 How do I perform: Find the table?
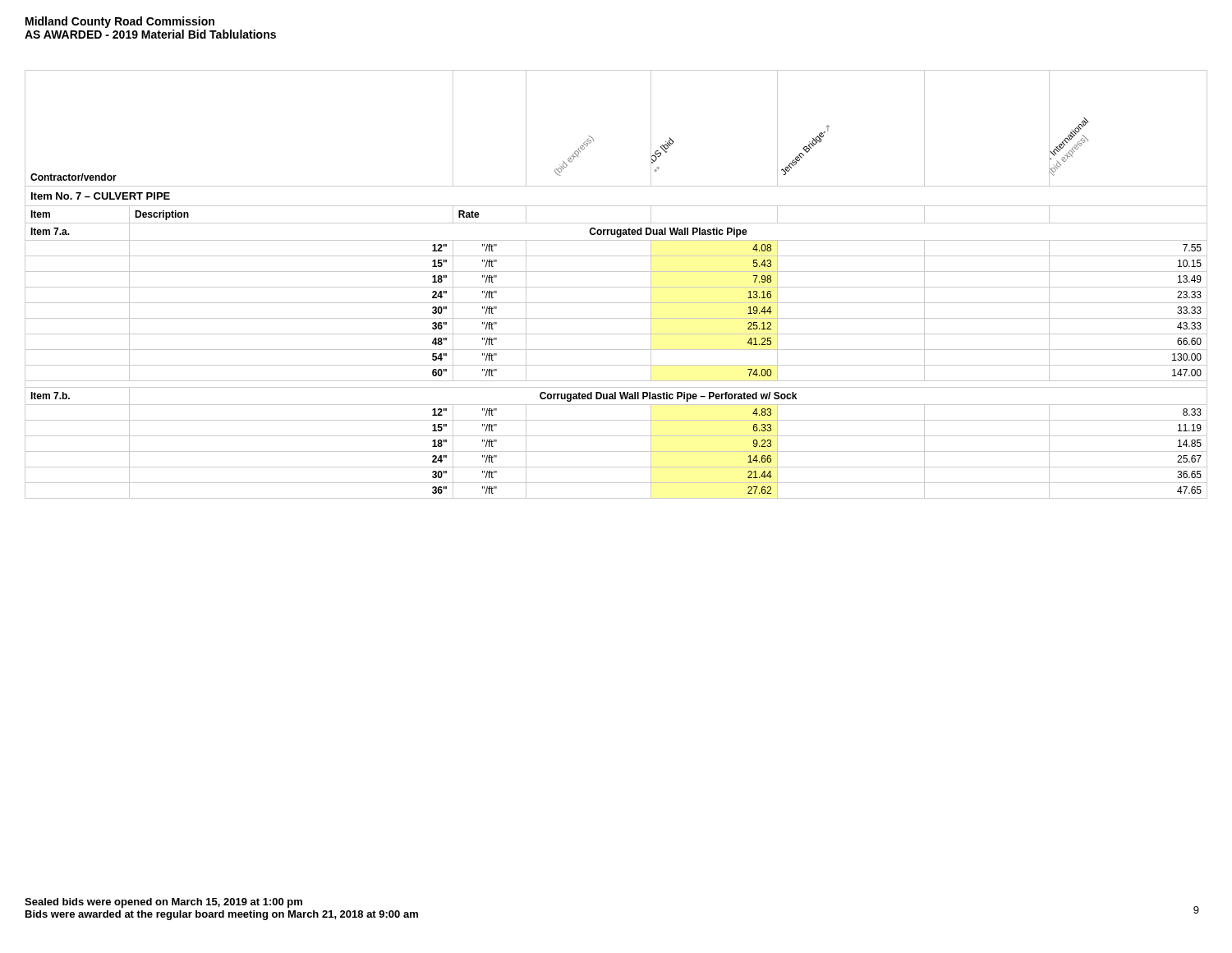coord(616,284)
